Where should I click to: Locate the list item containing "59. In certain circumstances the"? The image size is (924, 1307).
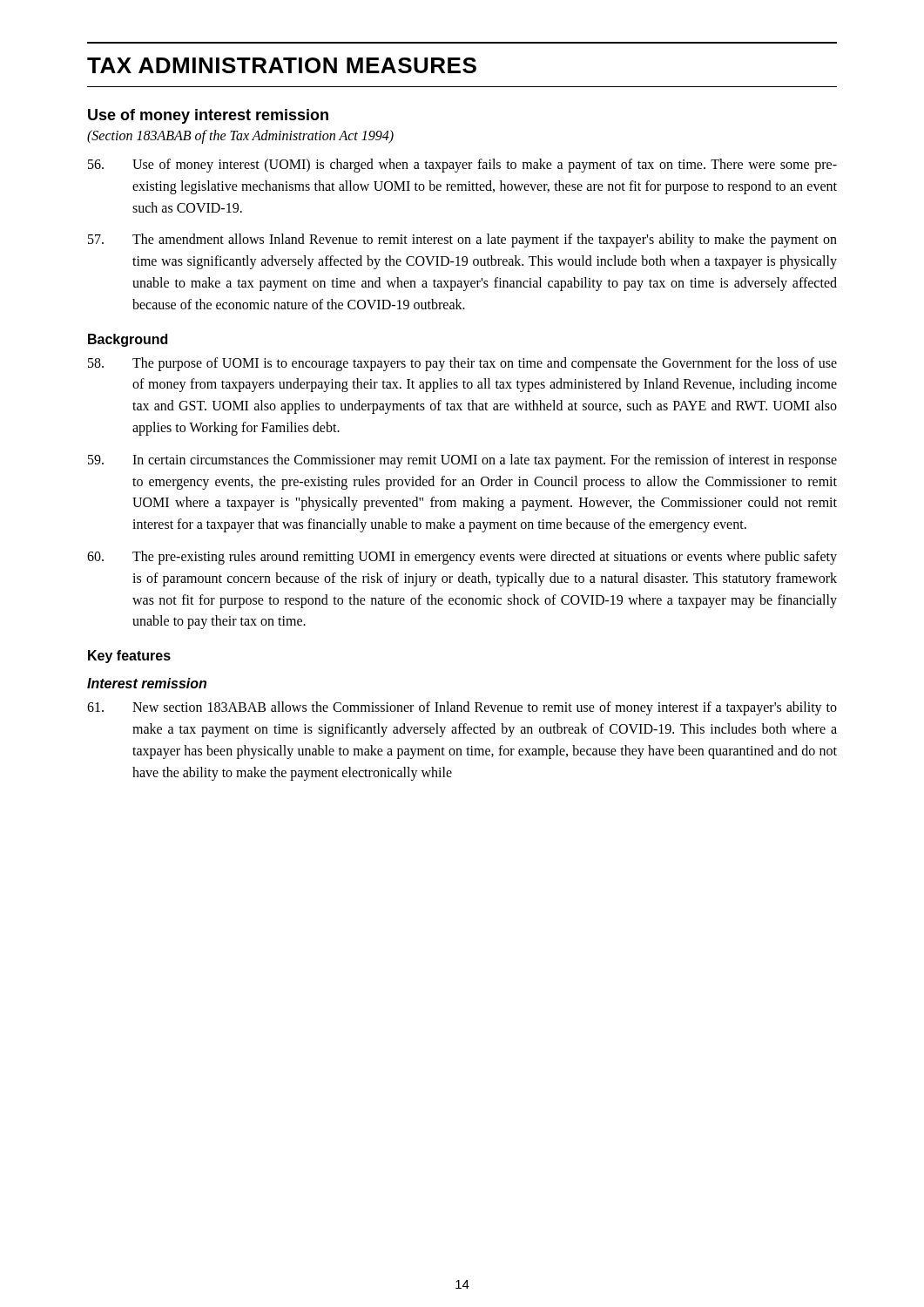pyautogui.click(x=462, y=493)
